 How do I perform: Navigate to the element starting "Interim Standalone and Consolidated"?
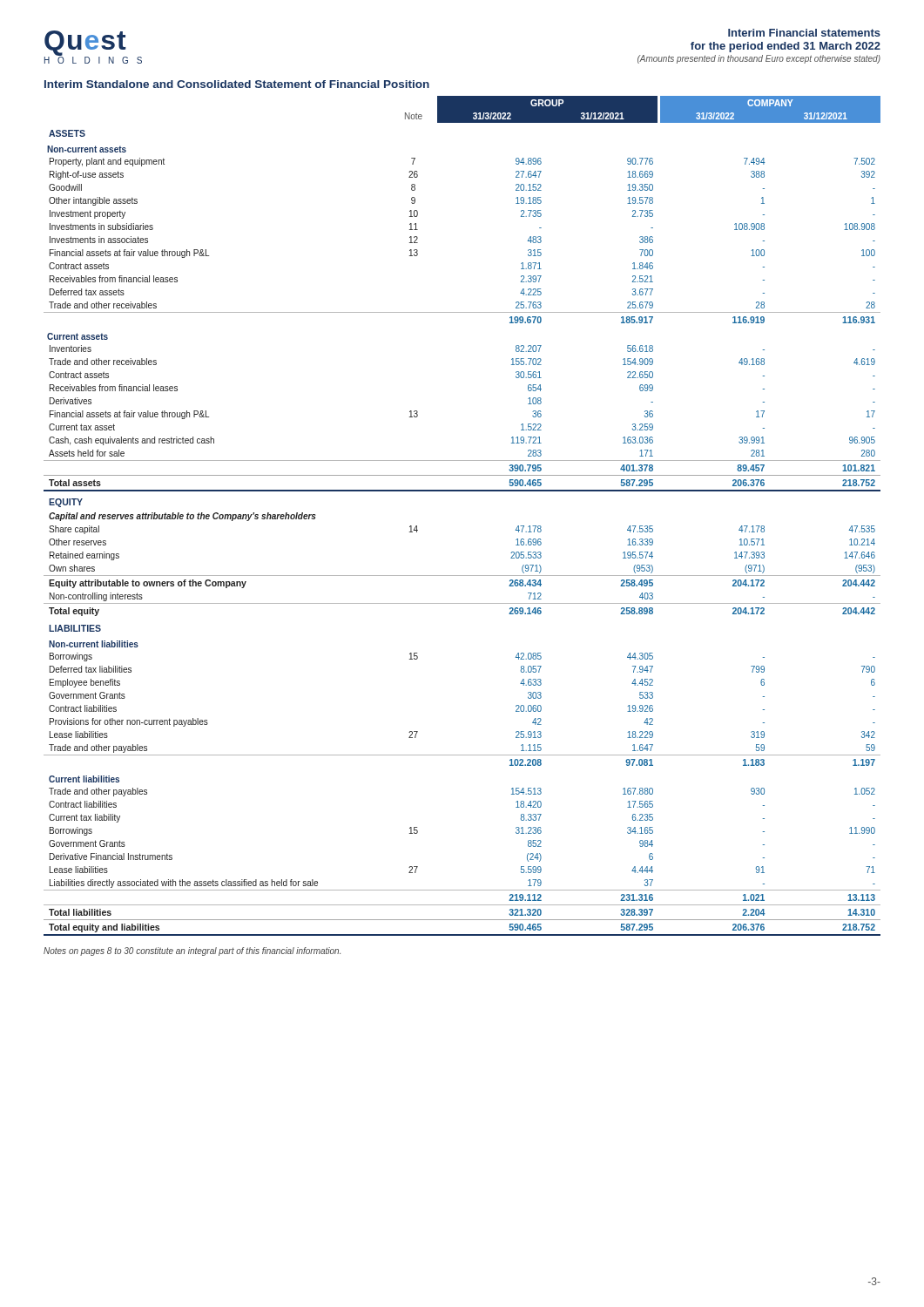237,84
